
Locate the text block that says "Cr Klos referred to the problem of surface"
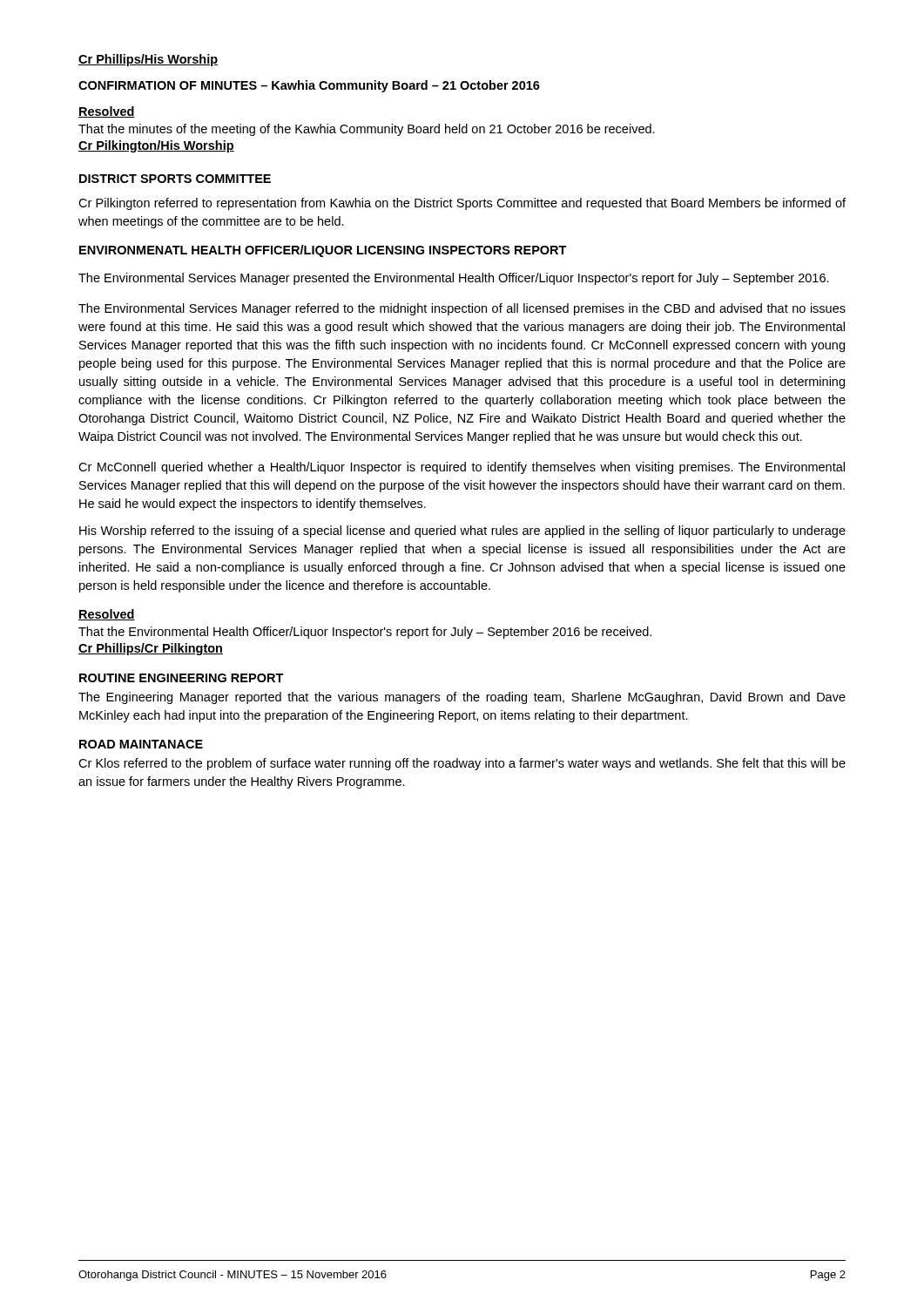coord(462,773)
